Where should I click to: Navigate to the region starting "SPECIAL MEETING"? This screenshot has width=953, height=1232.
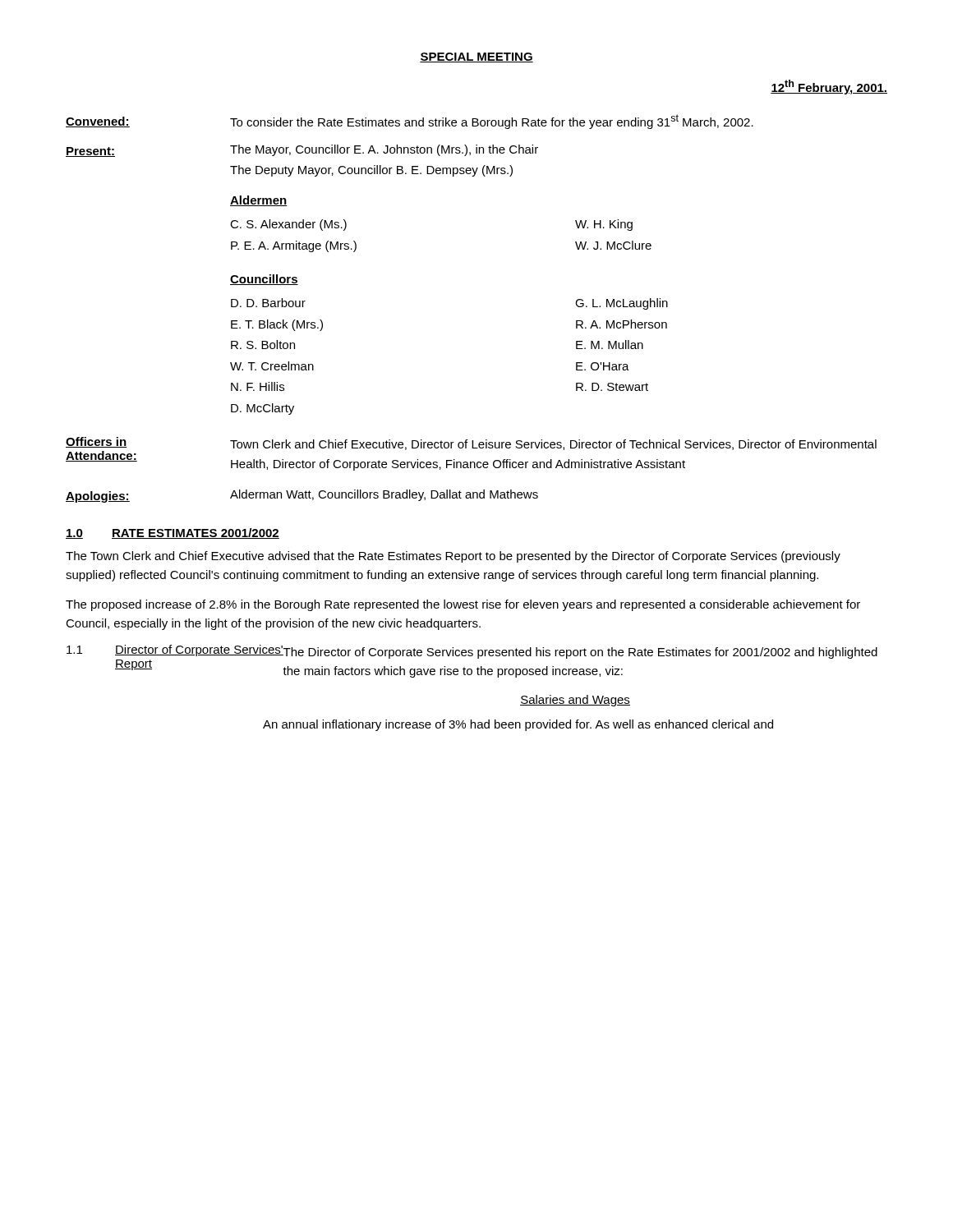point(476,56)
